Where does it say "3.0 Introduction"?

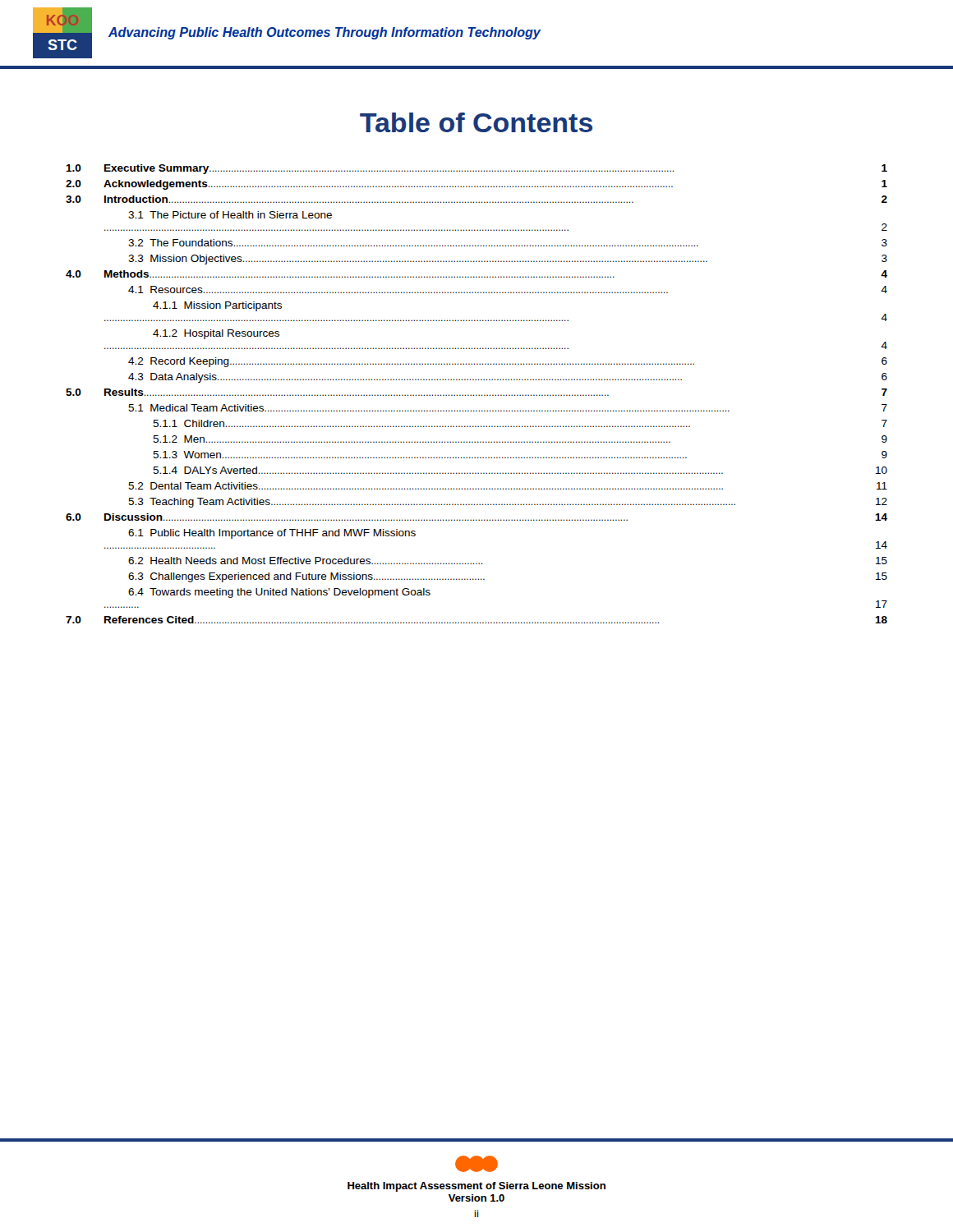[476, 199]
